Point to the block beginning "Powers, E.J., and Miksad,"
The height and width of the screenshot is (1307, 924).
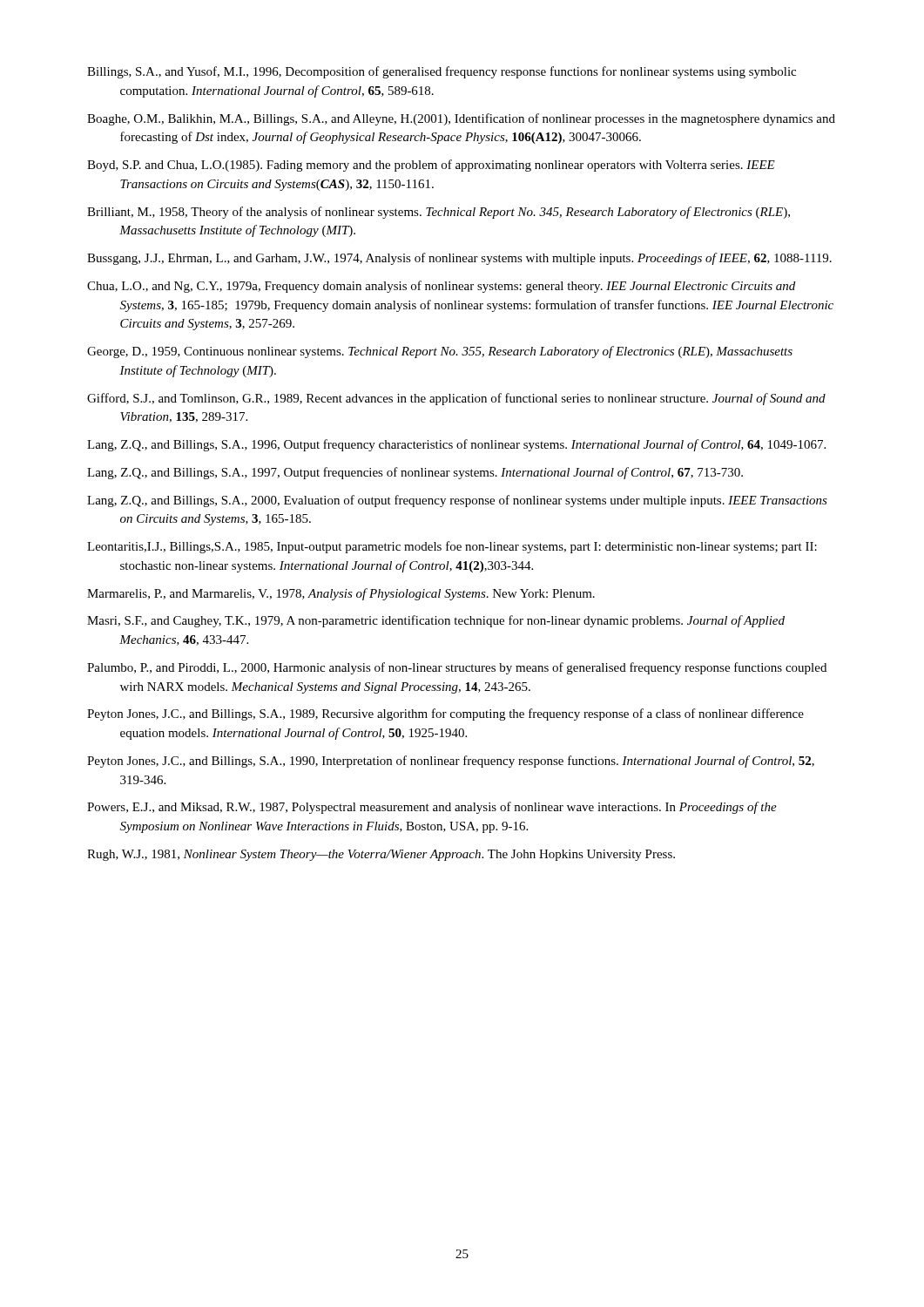tap(432, 817)
